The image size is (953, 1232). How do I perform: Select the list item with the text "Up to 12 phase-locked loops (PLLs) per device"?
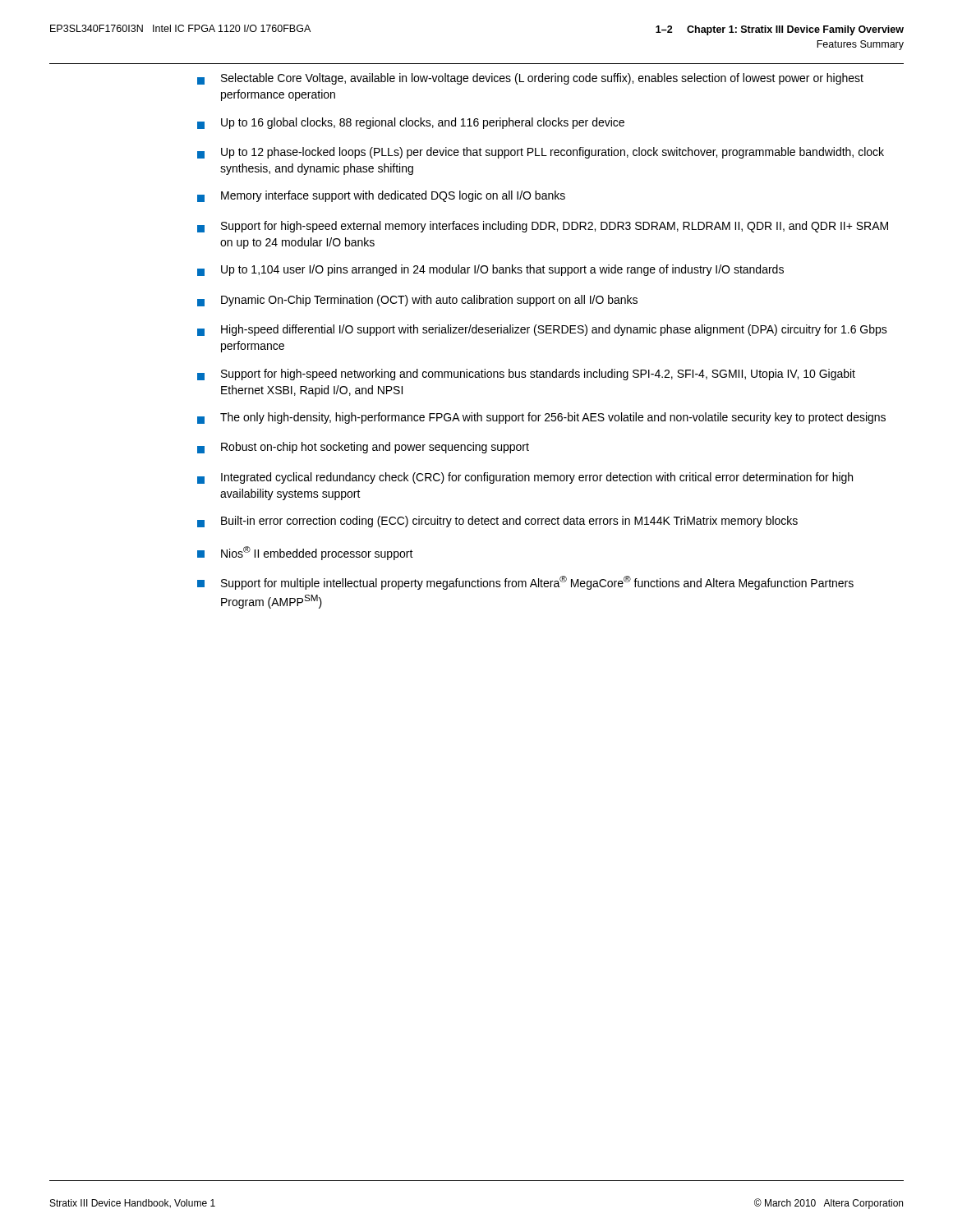546,160
